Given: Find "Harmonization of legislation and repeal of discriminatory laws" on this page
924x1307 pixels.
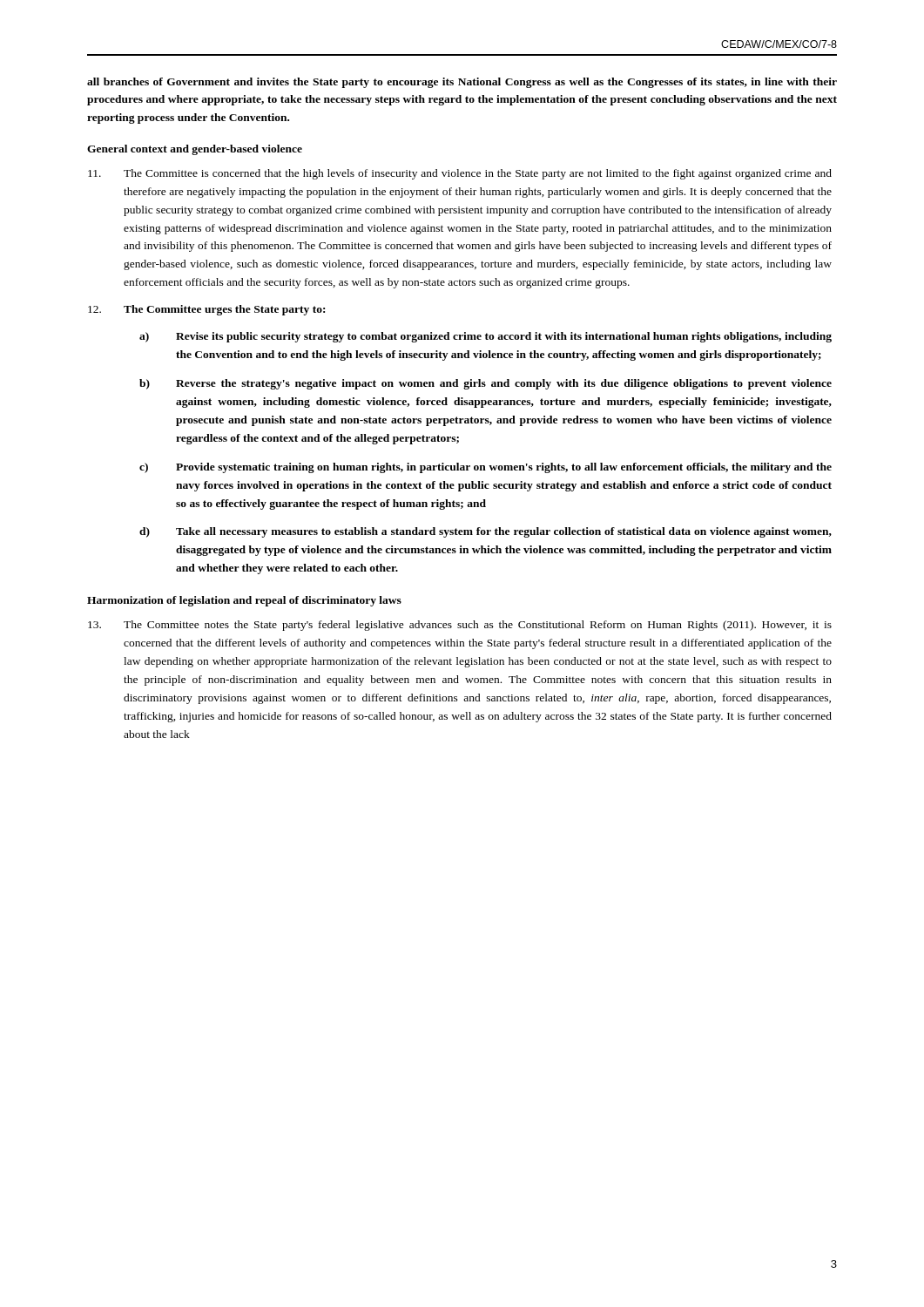Looking at the screenshot, I should [244, 600].
